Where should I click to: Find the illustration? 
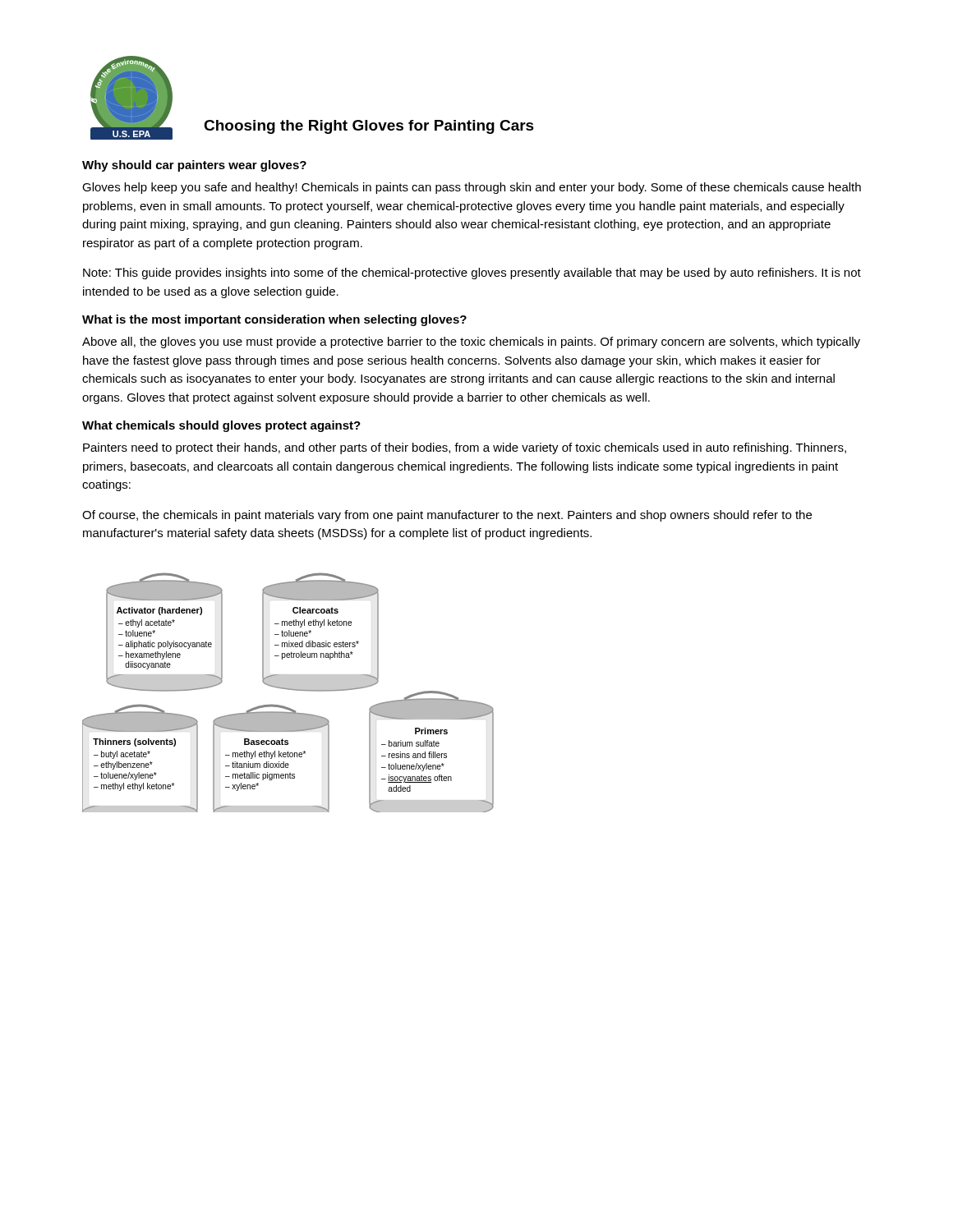pyautogui.click(x=476, y=685)
